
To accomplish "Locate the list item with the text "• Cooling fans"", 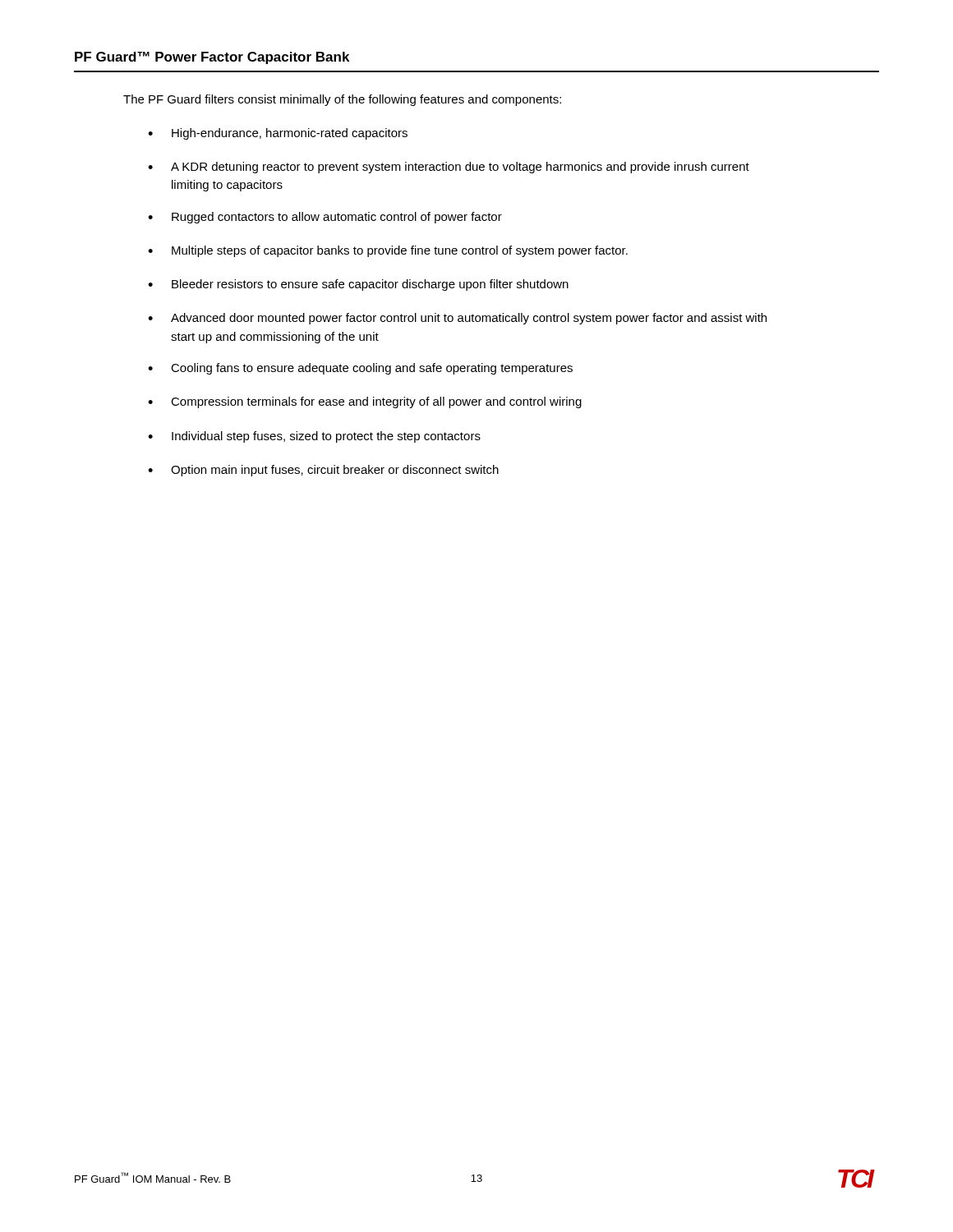I will coord(360,369).
